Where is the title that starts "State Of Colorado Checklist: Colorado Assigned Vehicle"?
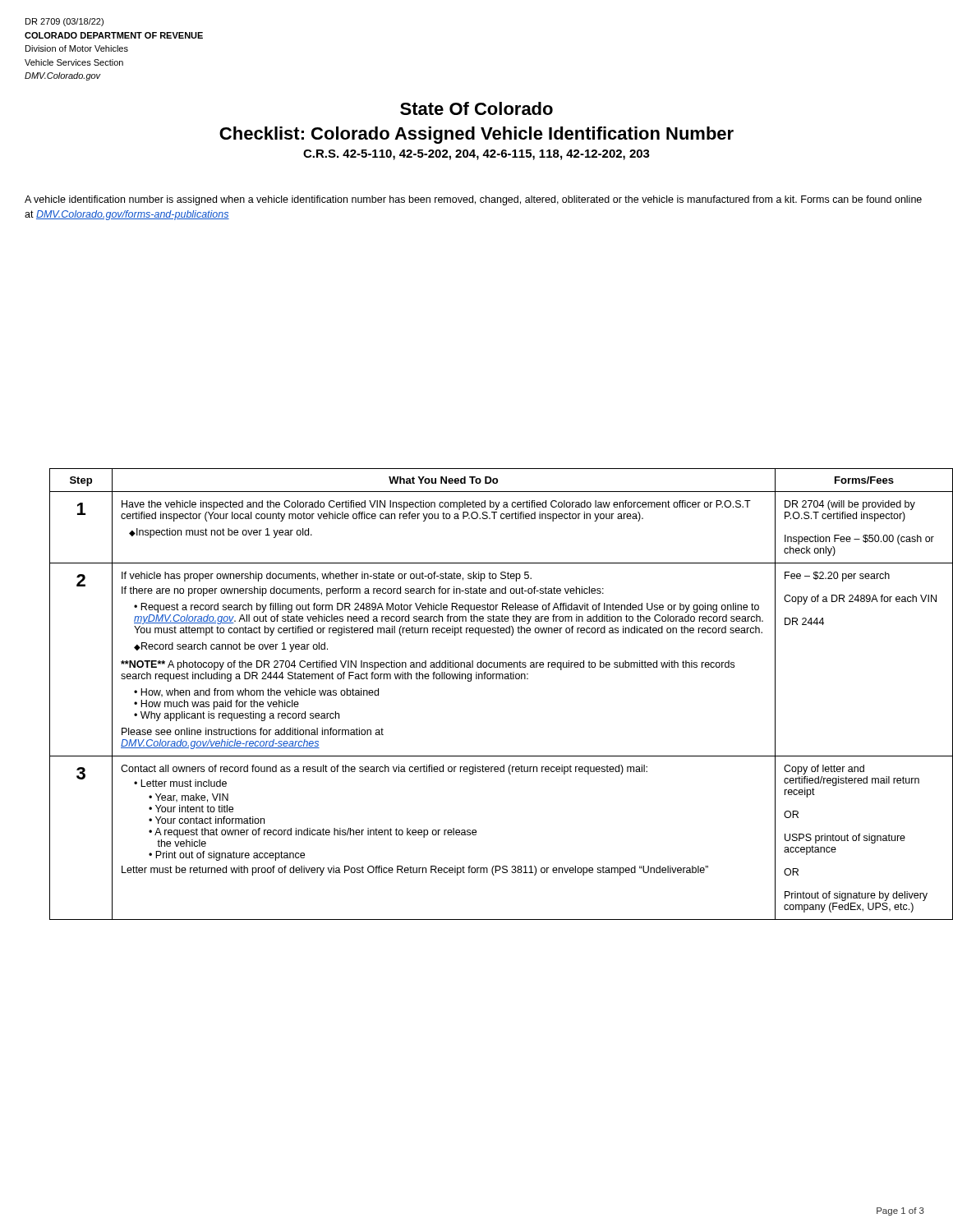The image size is (953, 1232). click(x=476, y=129)
